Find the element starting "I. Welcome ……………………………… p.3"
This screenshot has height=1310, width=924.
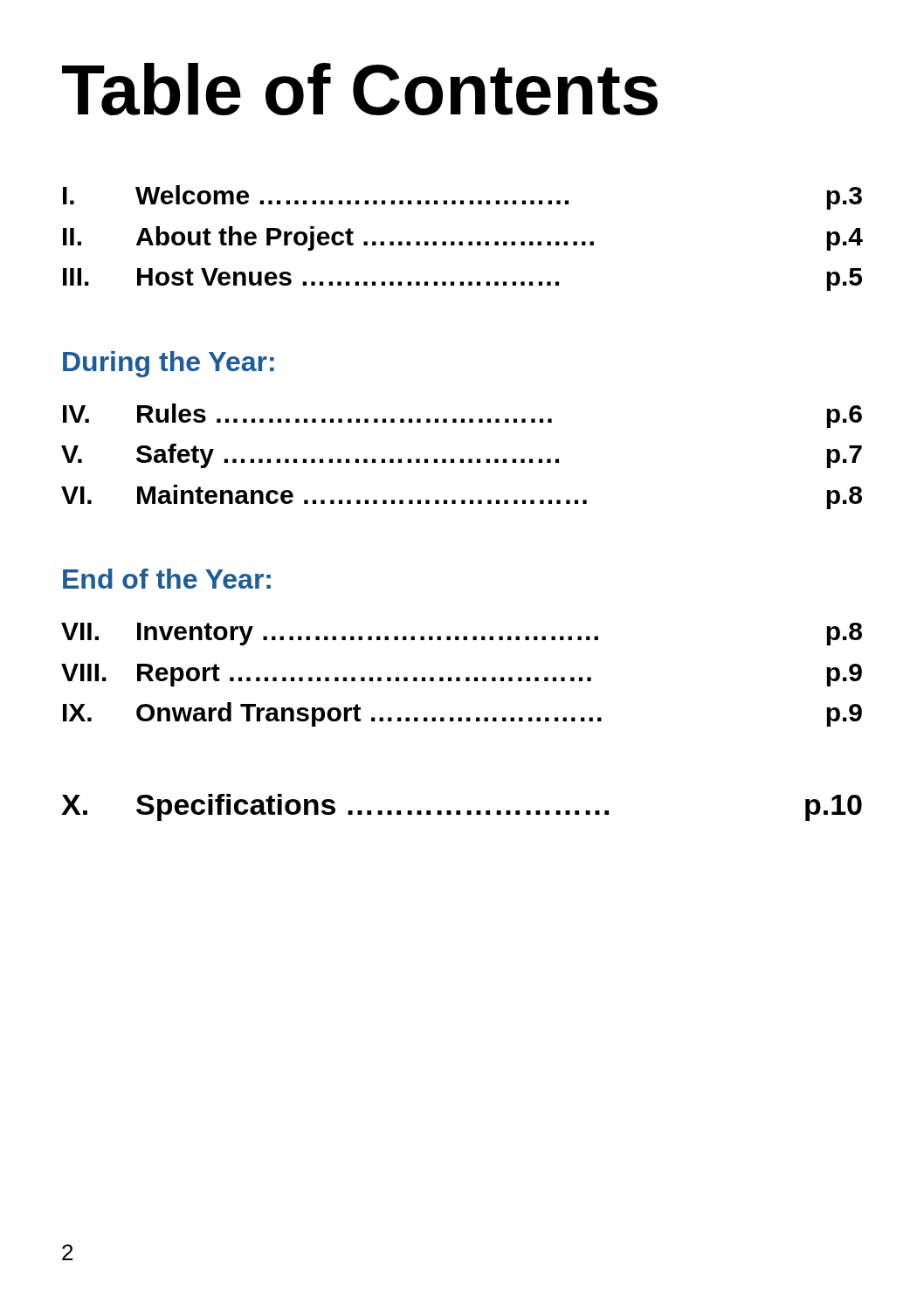point(462,196)
